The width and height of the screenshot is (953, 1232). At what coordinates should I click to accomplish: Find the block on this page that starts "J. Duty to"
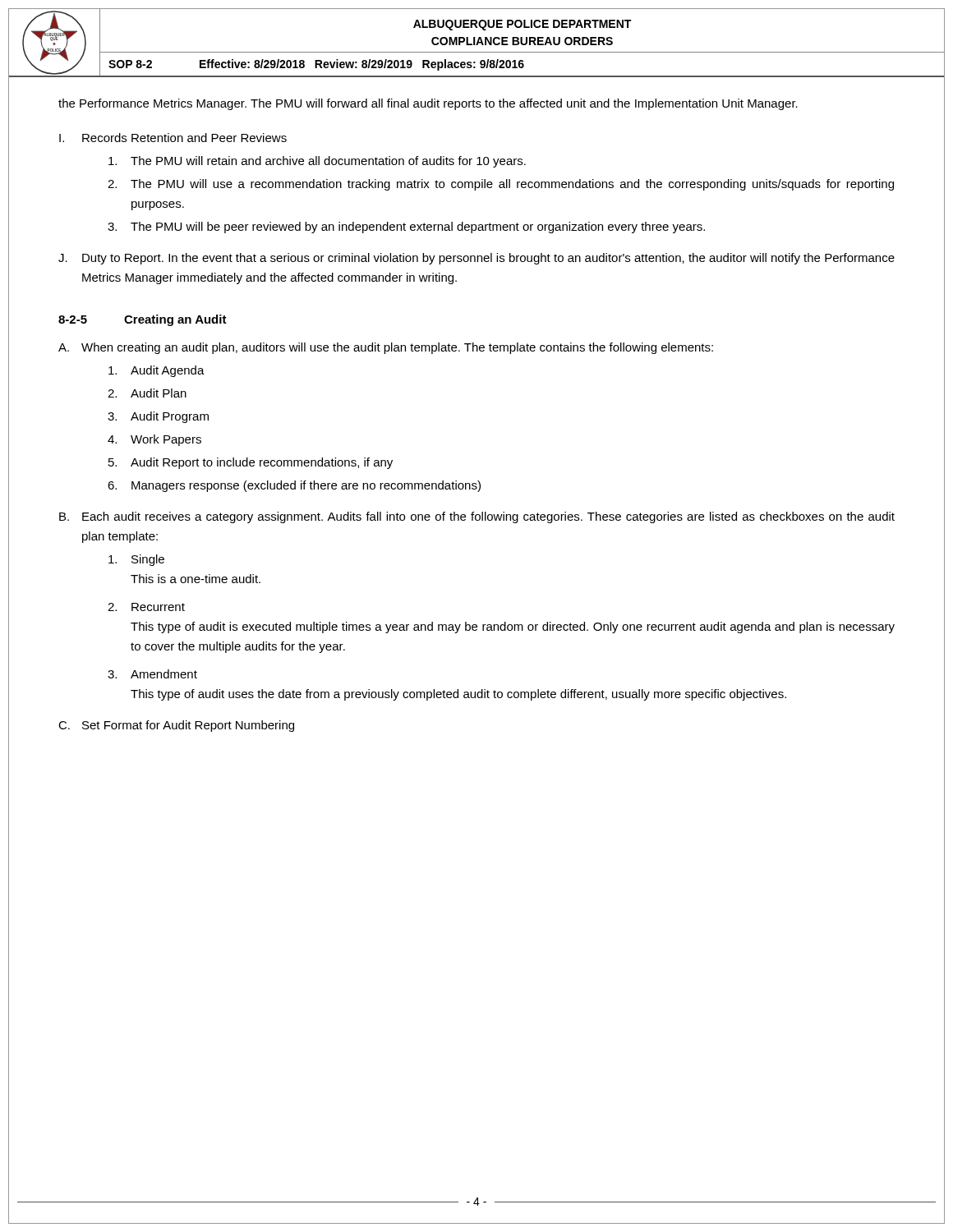point(476,268)
